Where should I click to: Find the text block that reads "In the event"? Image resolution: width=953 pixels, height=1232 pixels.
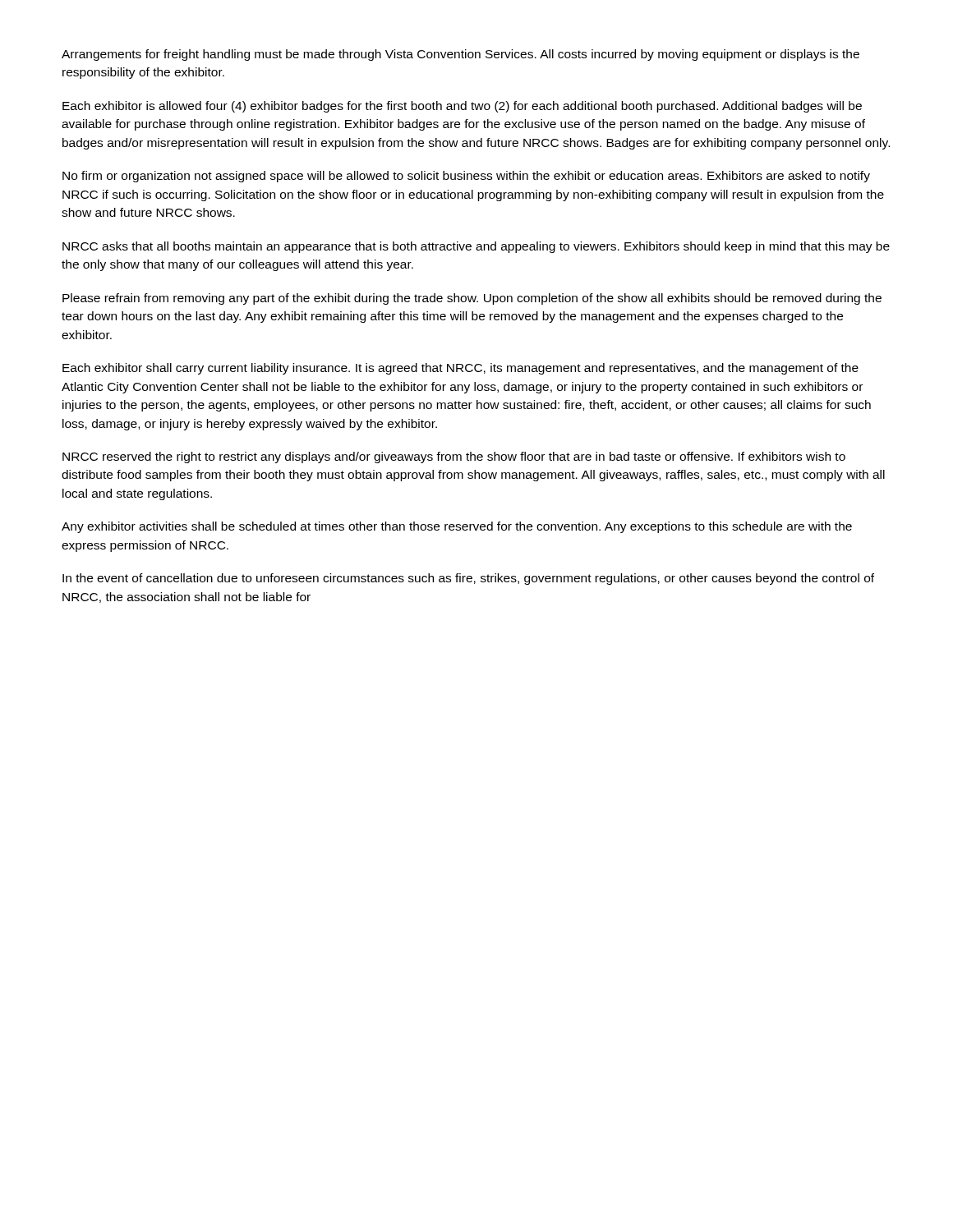click(468, 587)
